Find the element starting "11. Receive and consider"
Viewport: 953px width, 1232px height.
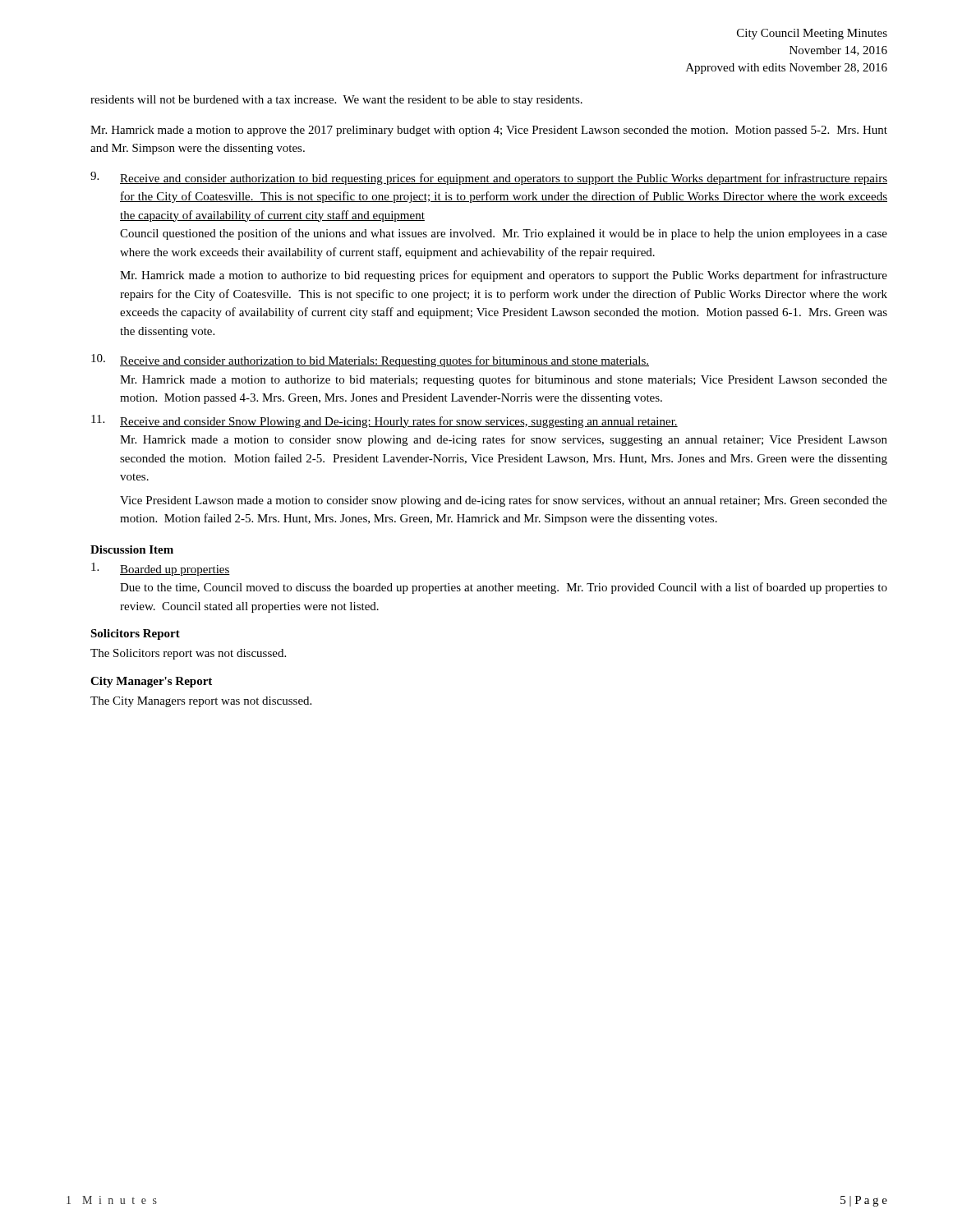click(489, 449)
